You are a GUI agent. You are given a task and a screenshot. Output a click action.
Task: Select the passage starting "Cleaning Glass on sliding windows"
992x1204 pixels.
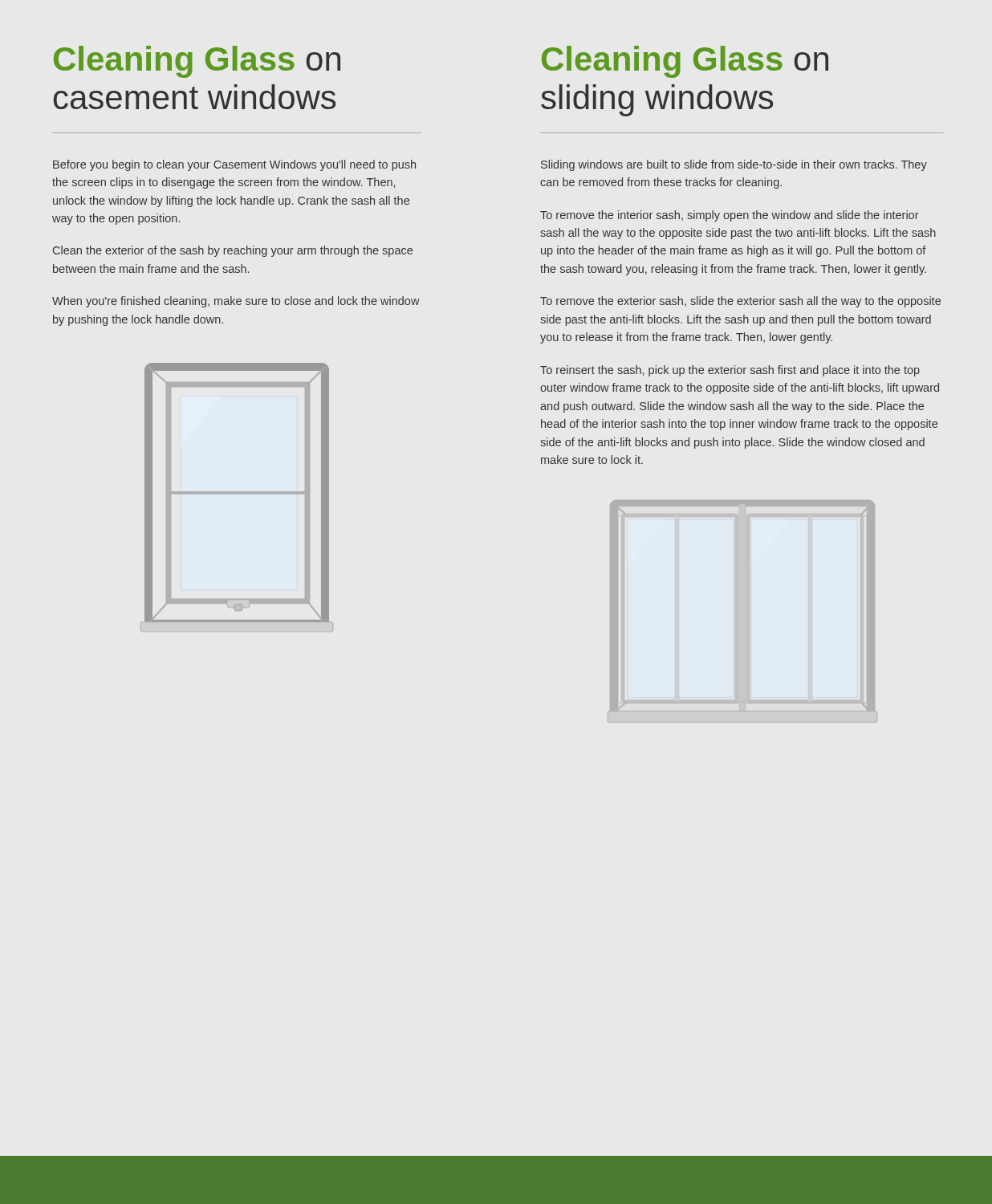point(742,79)
